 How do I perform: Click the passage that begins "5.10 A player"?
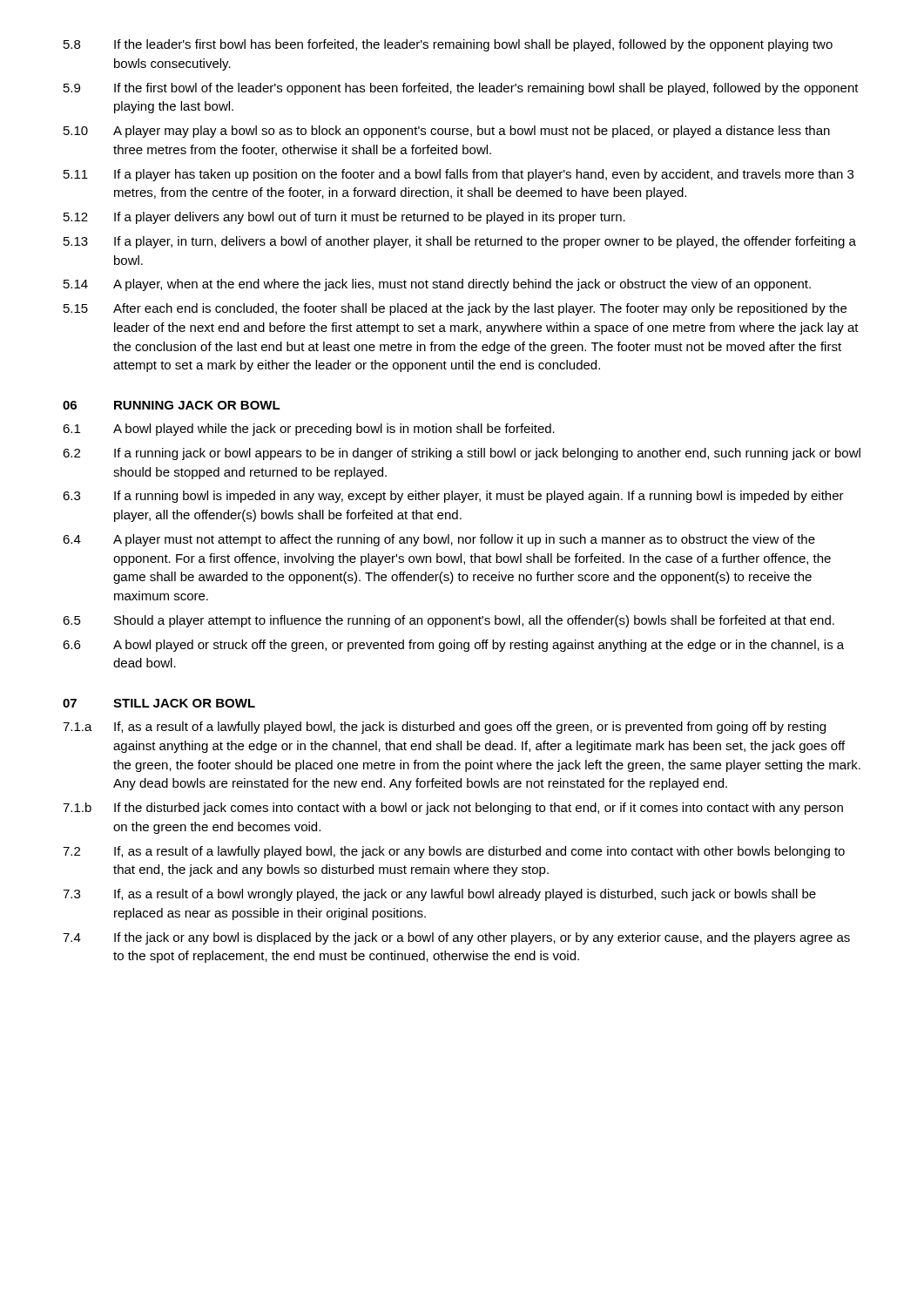462,140
